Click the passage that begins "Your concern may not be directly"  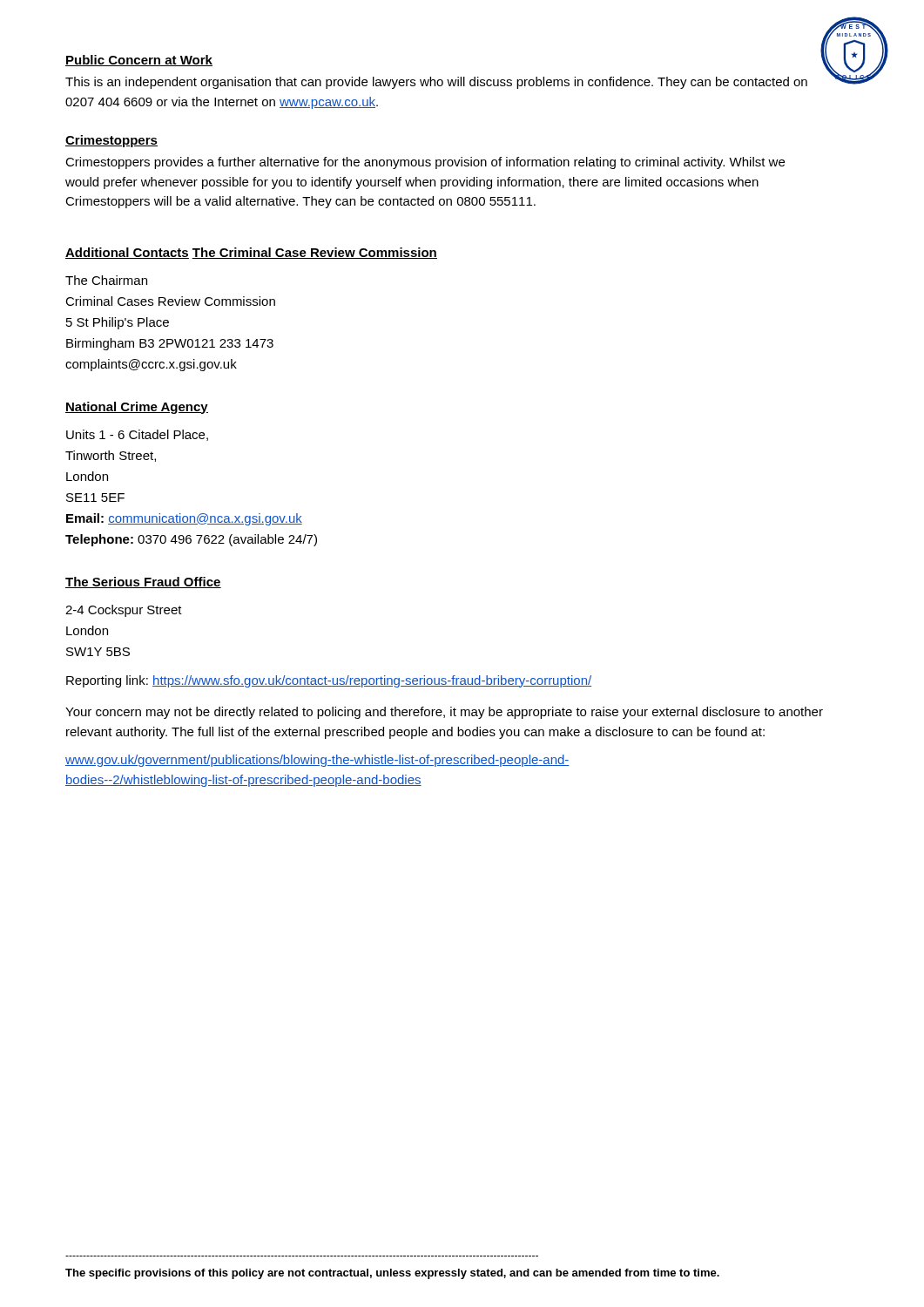[444, 721]
